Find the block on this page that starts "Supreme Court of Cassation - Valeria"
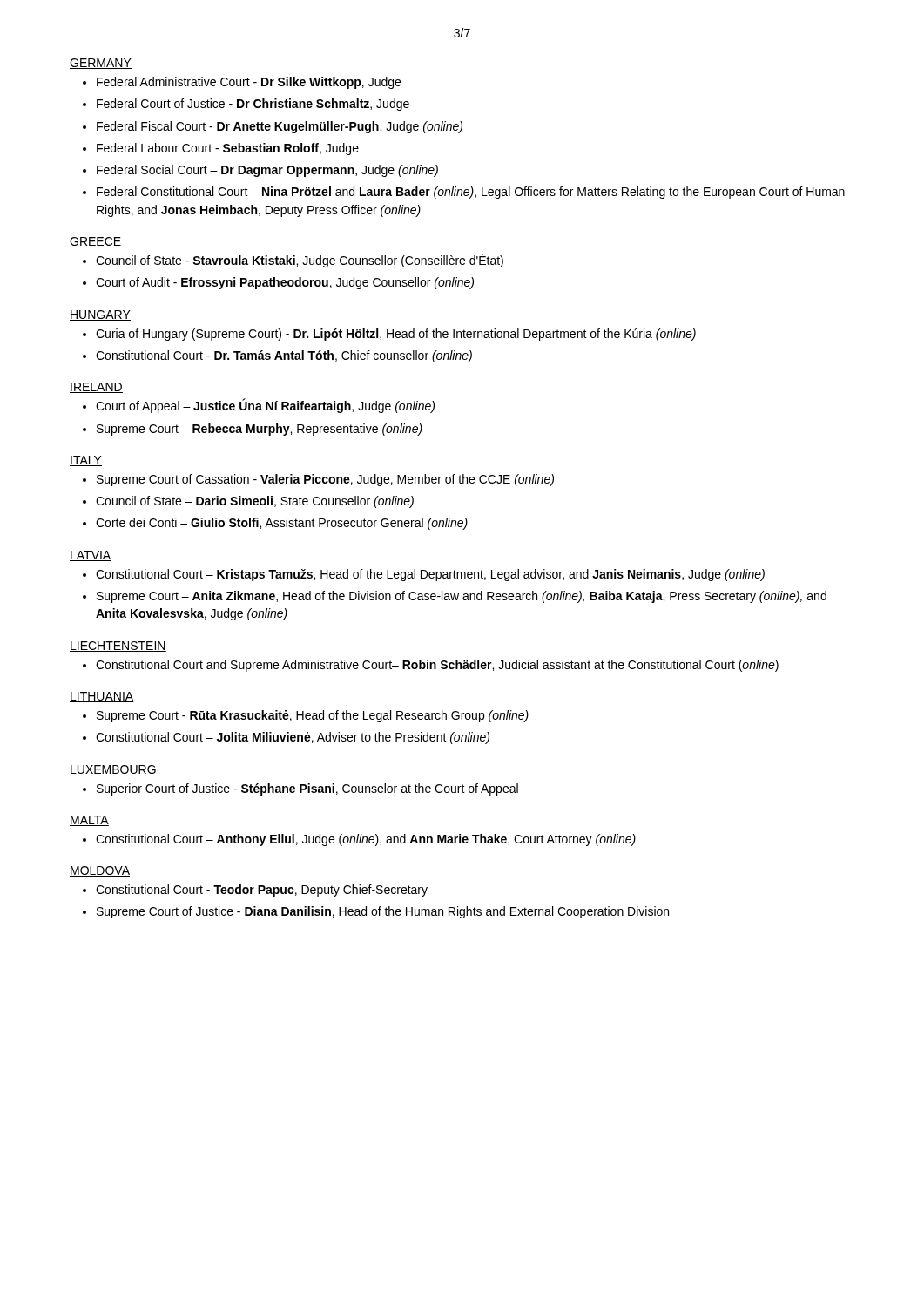Screen dimensions: 1307x924 pos(325,479)
